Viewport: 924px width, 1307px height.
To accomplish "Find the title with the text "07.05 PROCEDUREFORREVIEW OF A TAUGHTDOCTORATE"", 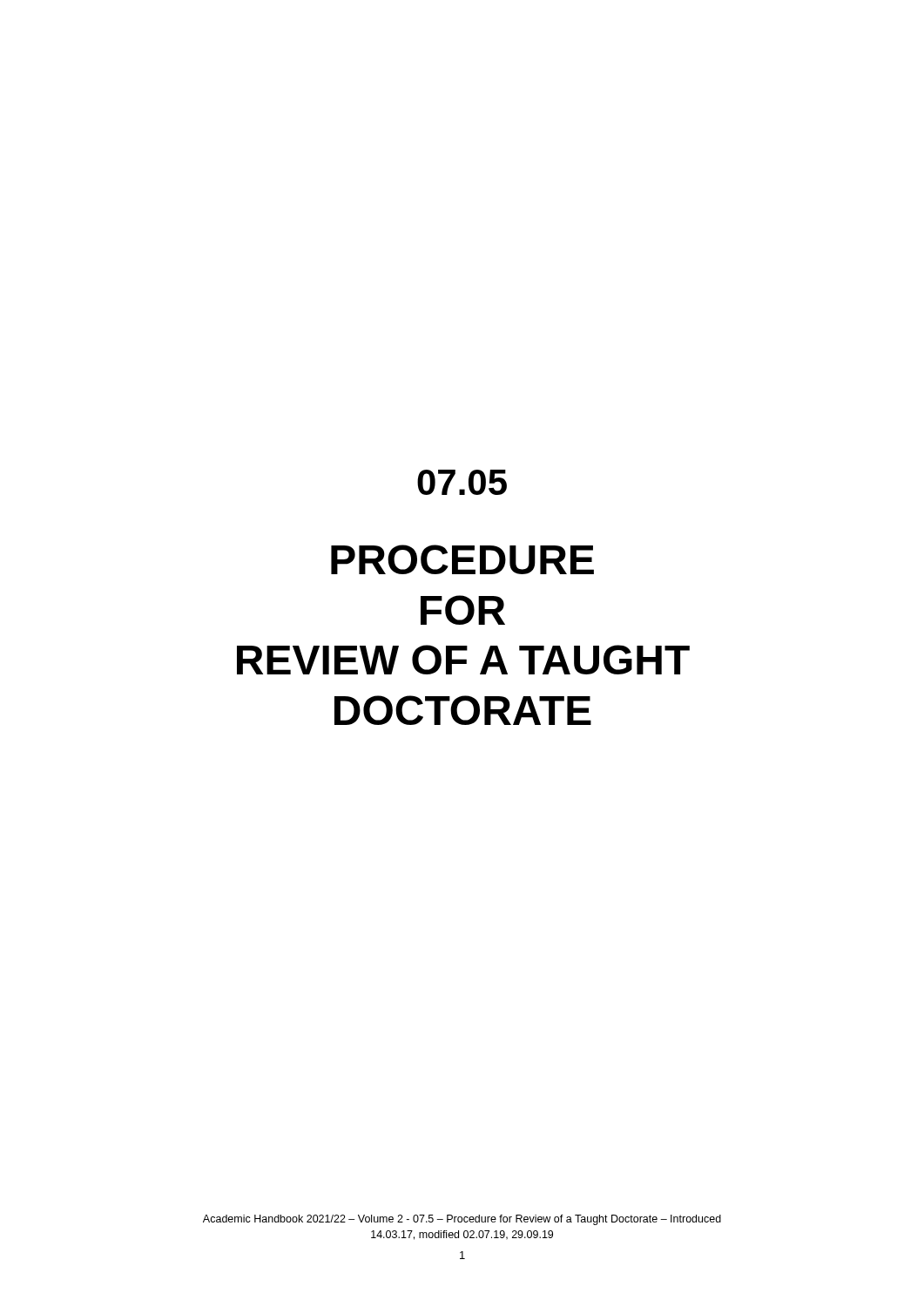I will pos(462,599).
